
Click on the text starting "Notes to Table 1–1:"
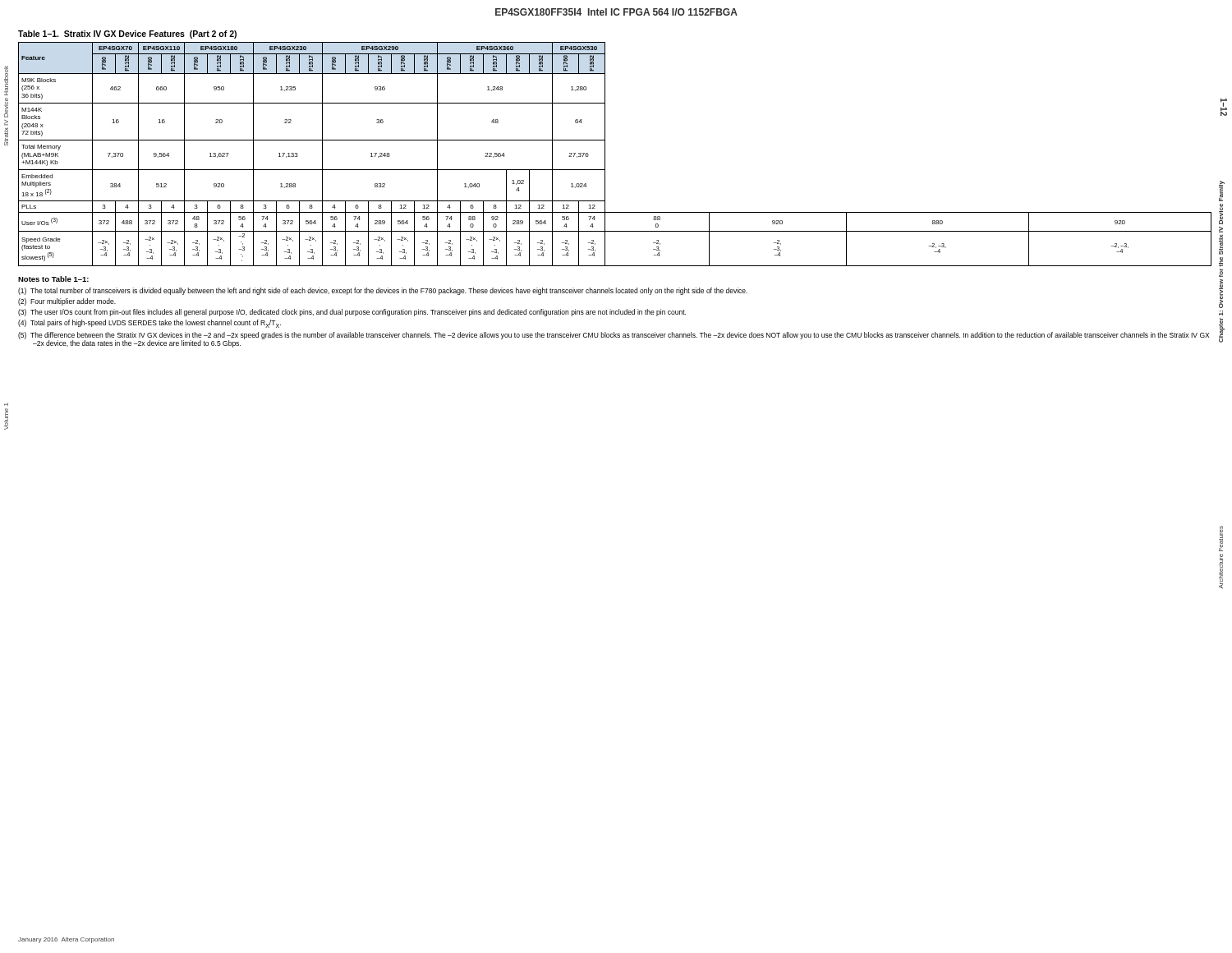[x=54, y=279]
